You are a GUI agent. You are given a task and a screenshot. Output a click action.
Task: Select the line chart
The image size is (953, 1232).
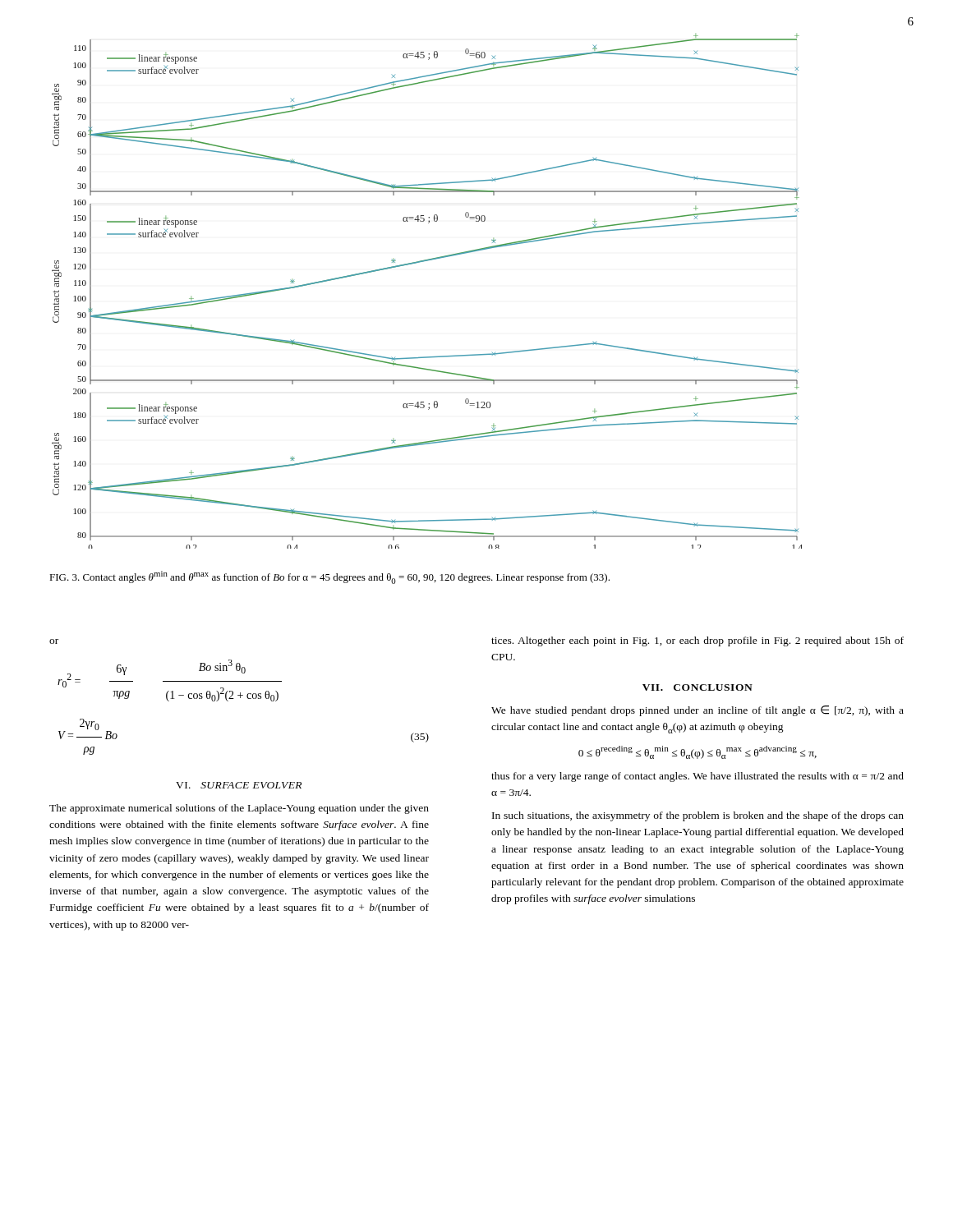(444, 286)
